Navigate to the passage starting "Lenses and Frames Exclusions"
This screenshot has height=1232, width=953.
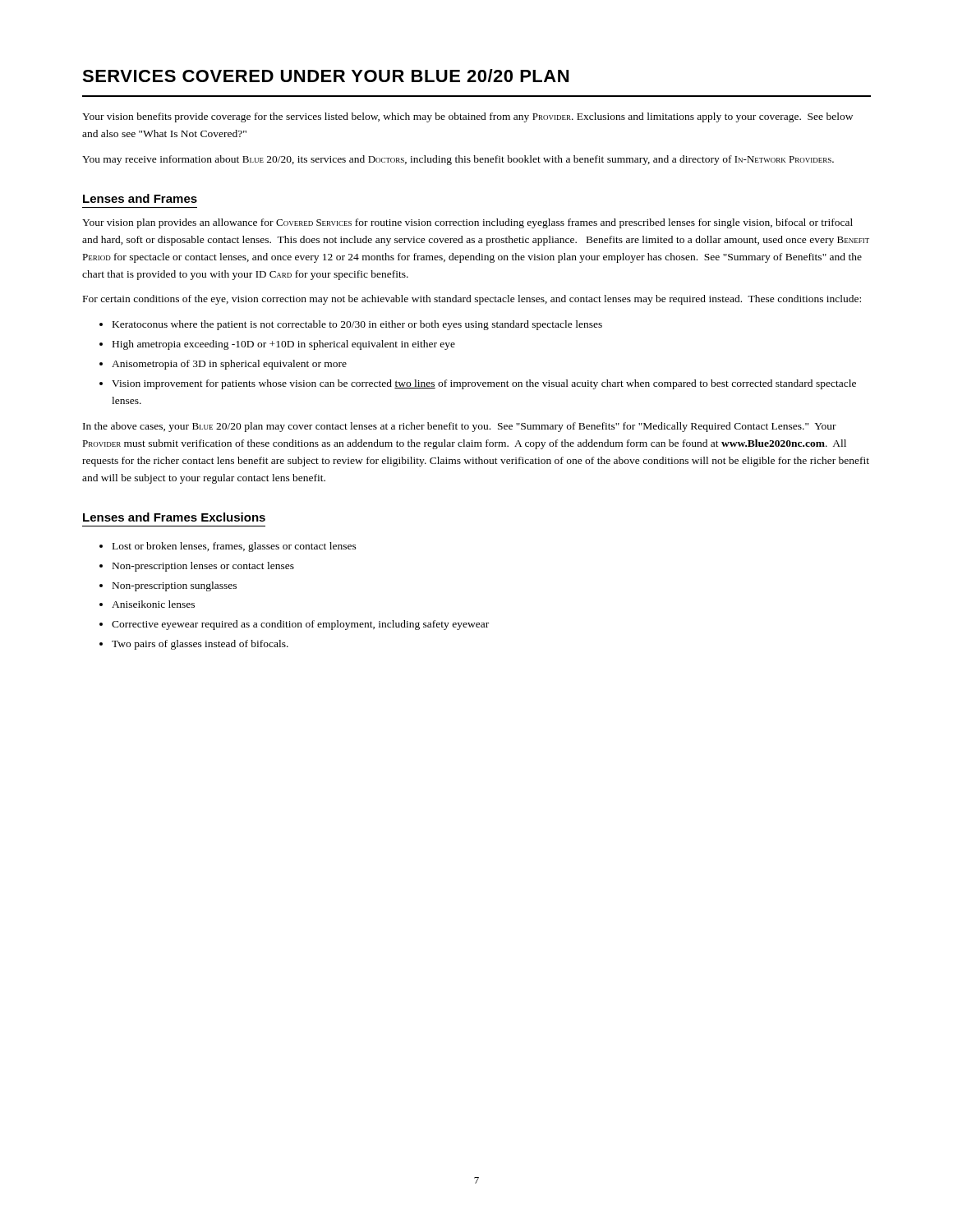tap(174, 517)
